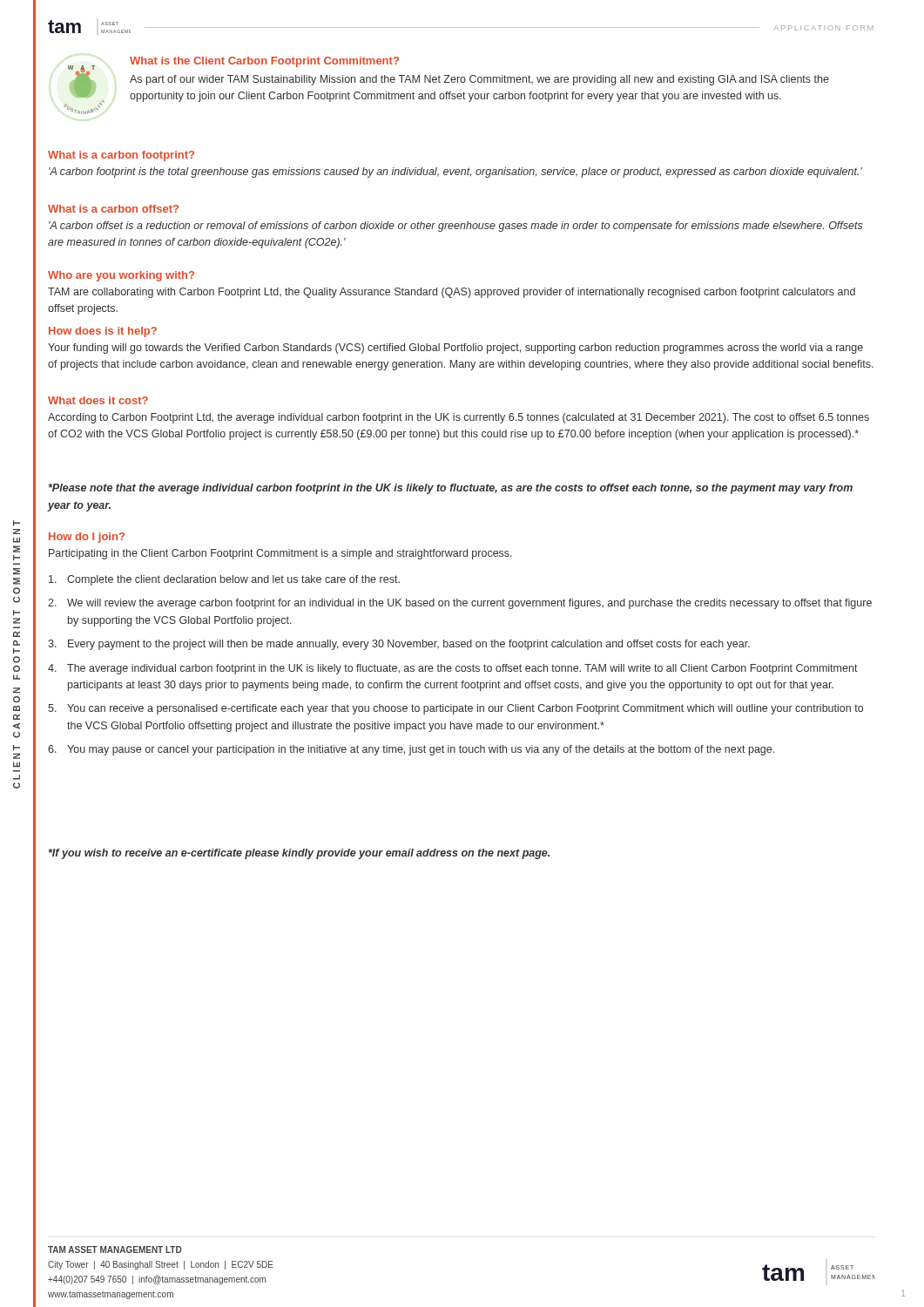Screen dimensions: 1307x924
Task: Point to the passage starting "As part of our wider TAM Sustainability"
Action: tap(479, 88)
